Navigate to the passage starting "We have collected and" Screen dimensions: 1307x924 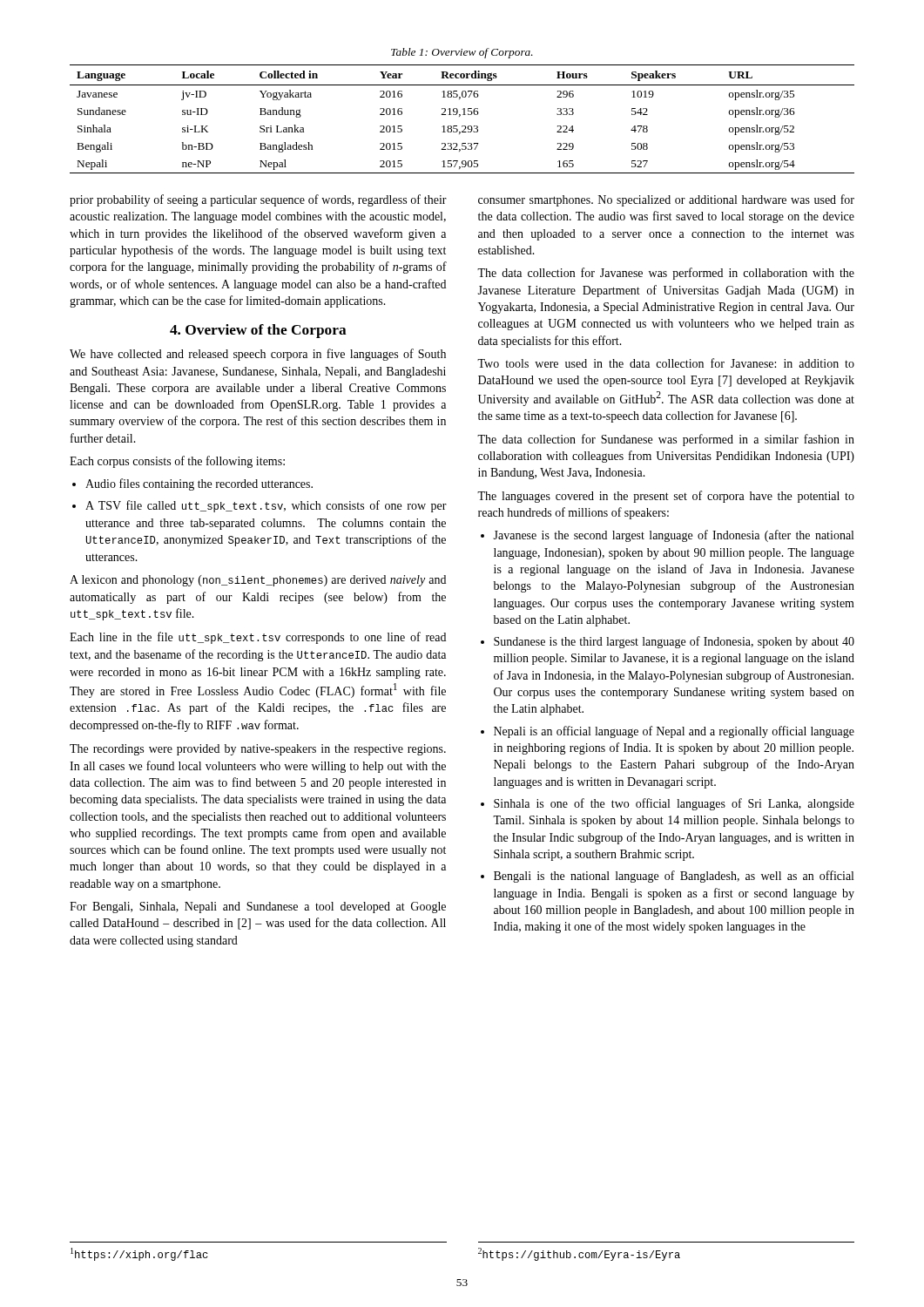pyautogui.click(x=258, y=397)
